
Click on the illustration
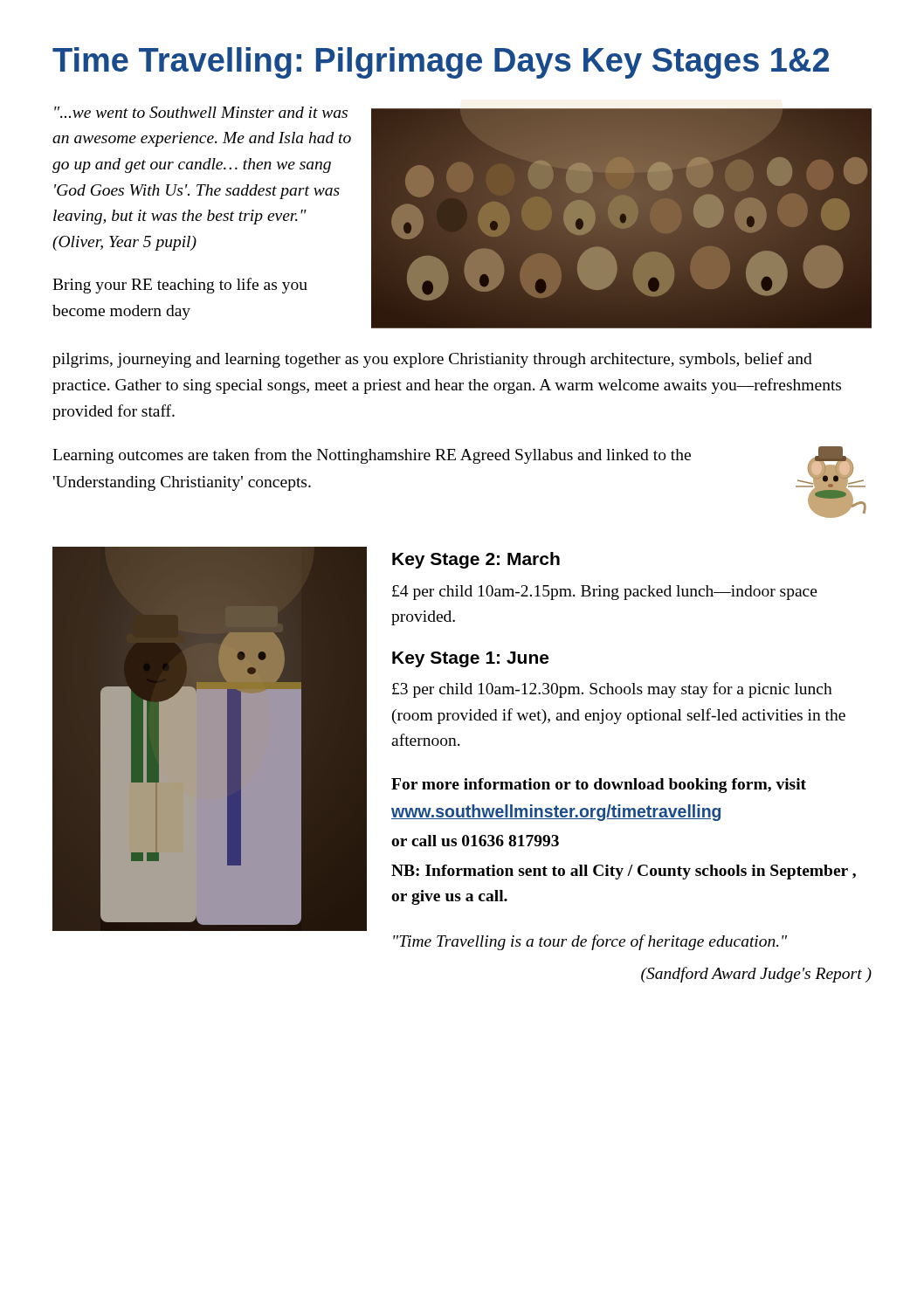pos(830,482)
